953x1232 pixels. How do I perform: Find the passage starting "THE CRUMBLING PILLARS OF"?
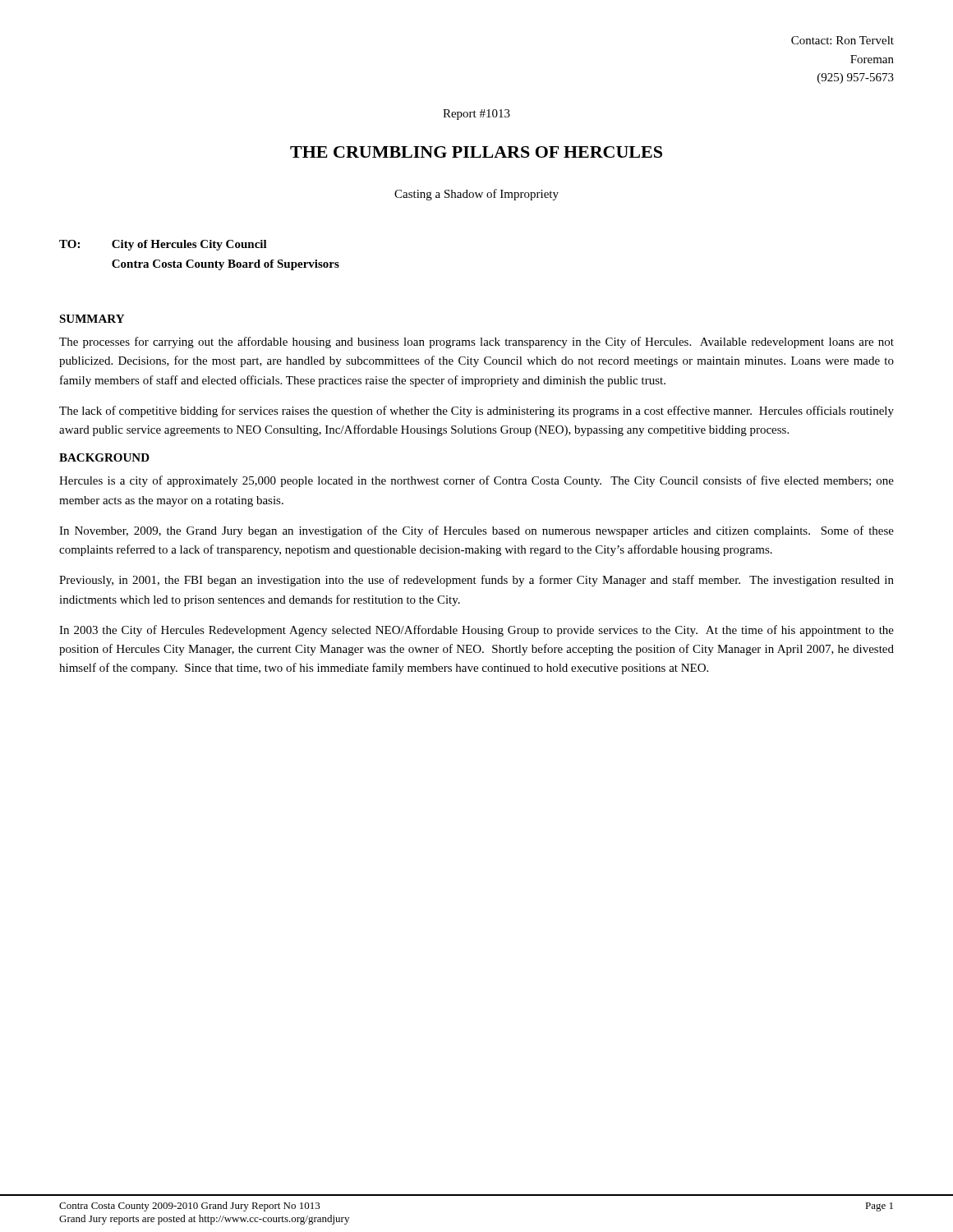(476, 152)
